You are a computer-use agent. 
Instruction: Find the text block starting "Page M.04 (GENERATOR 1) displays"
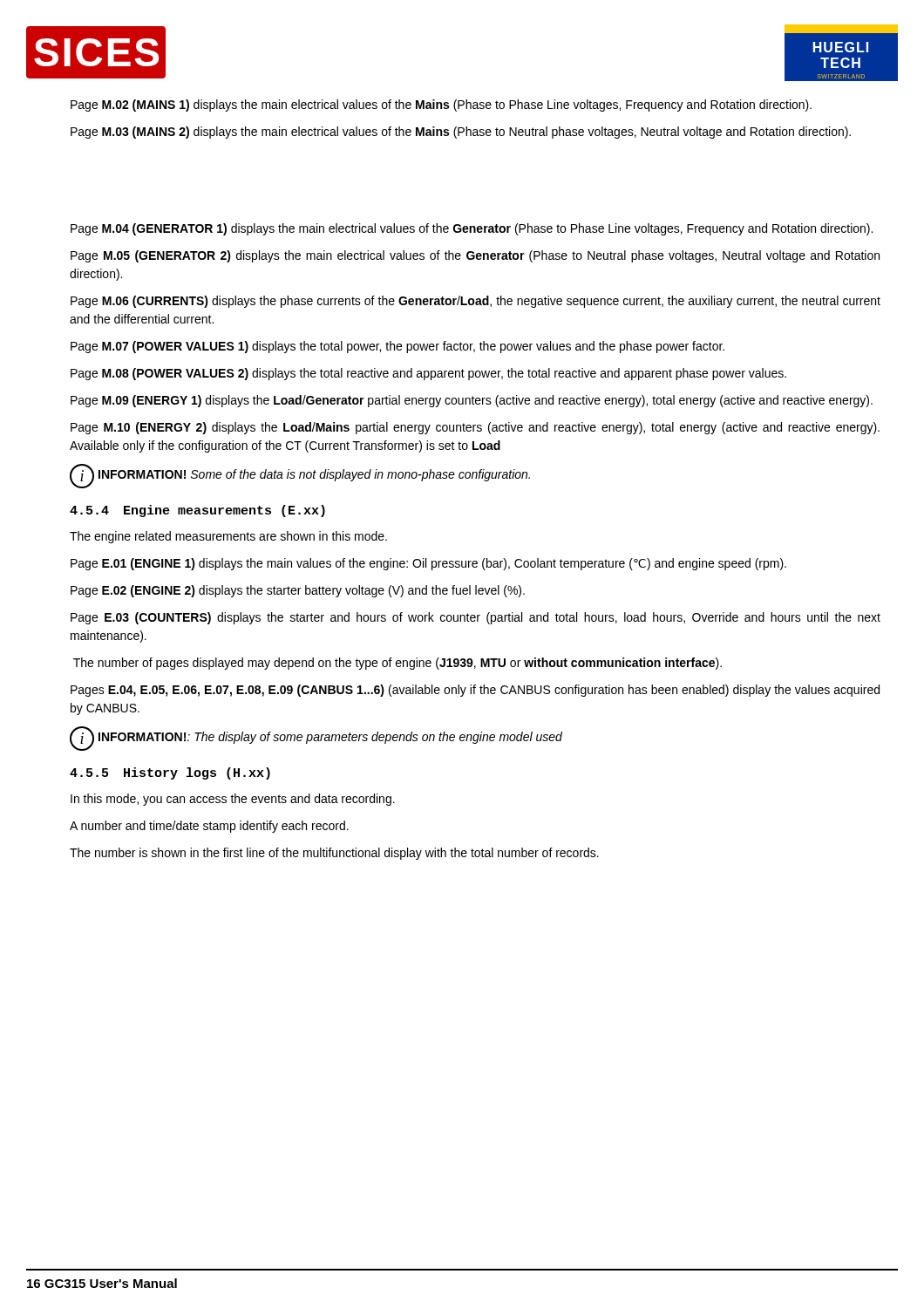point(472,228)
